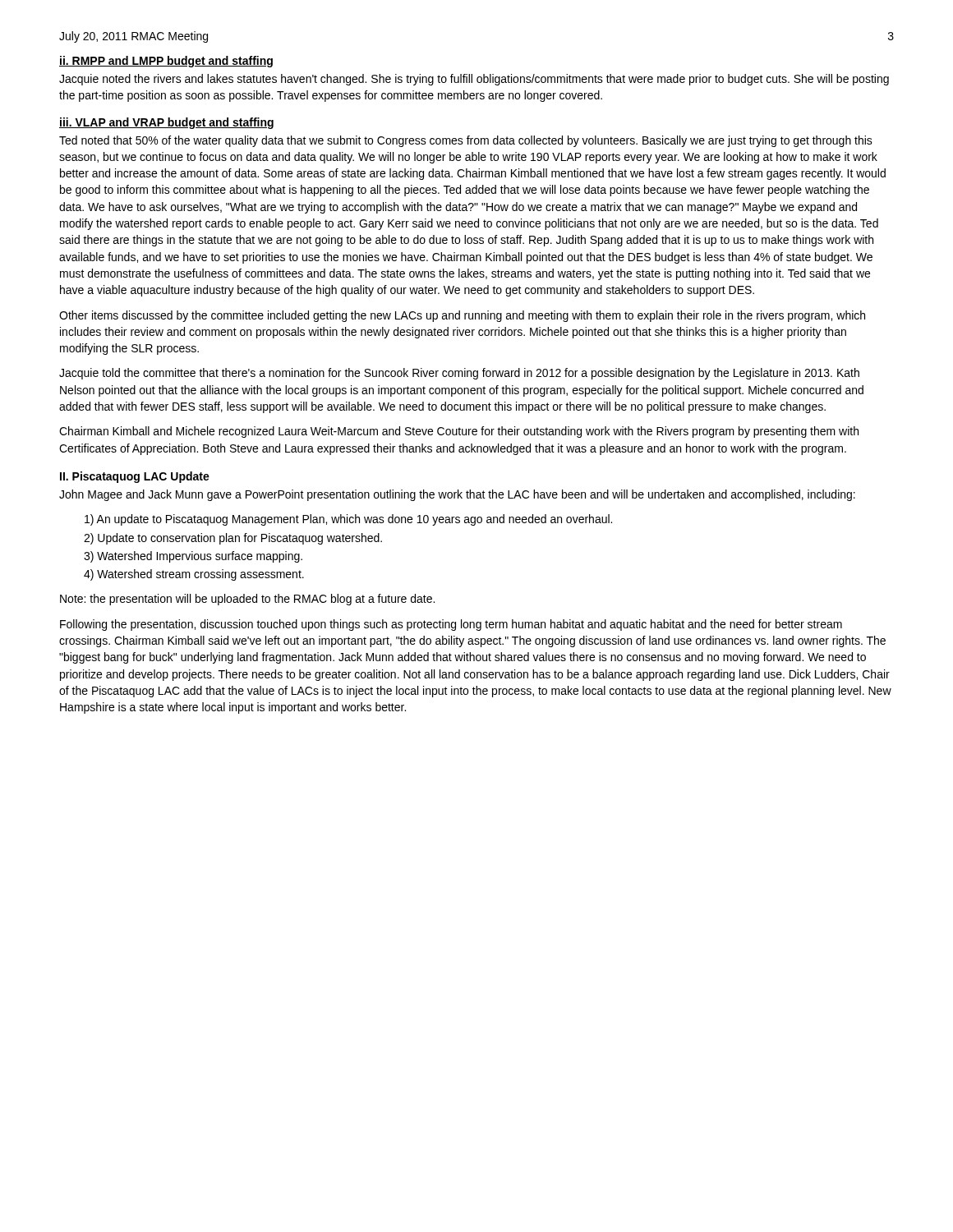Viewport: 953px width, 1232px height.
Task: Locate the text starting "ii. RMPP and LMPP budget"
Action: click(166, 61)
